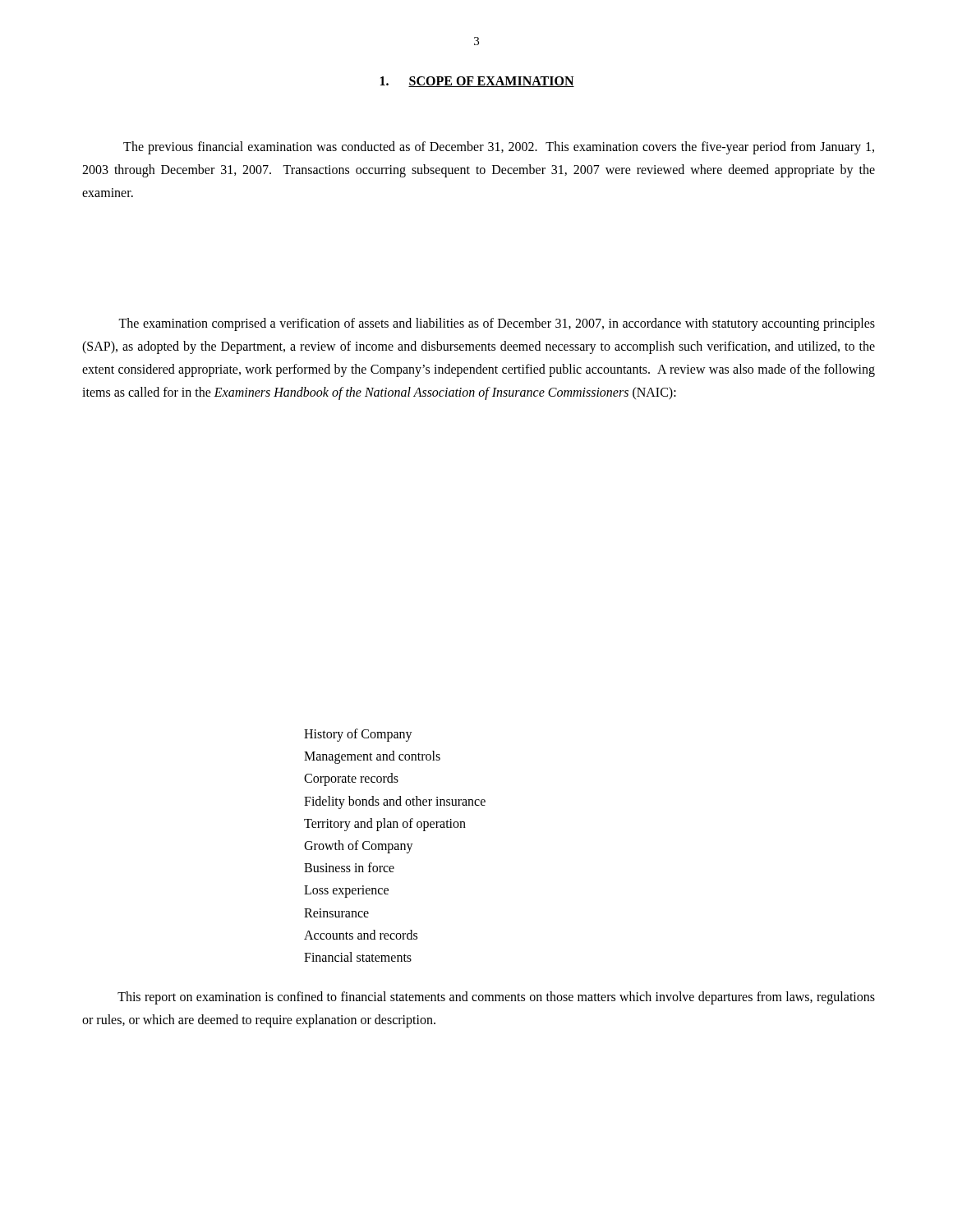Point to "Financial statements"
953x1232 pixels.
pos(358,957)
